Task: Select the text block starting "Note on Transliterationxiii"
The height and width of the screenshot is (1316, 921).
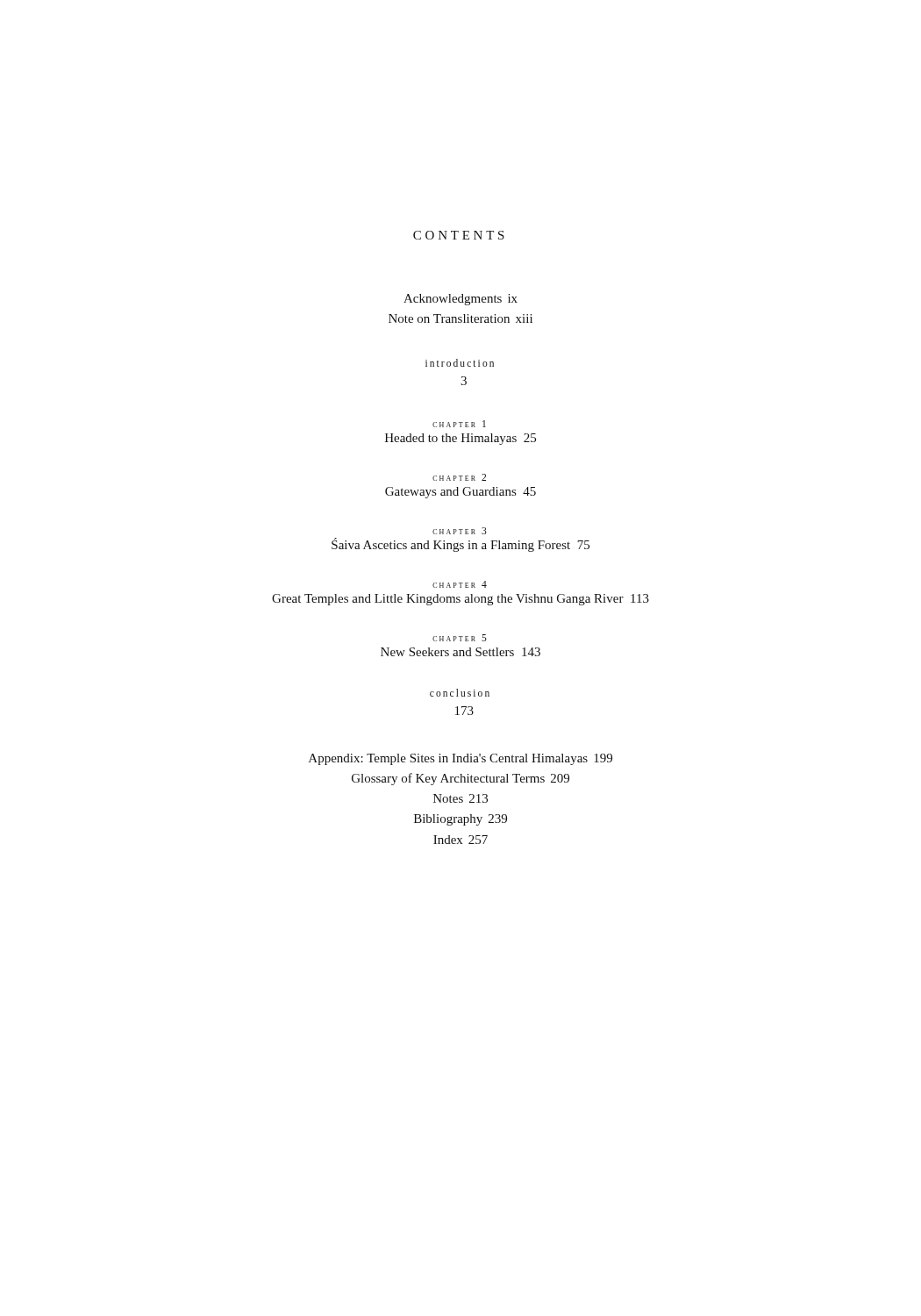Action: click(x=460, y=319)
